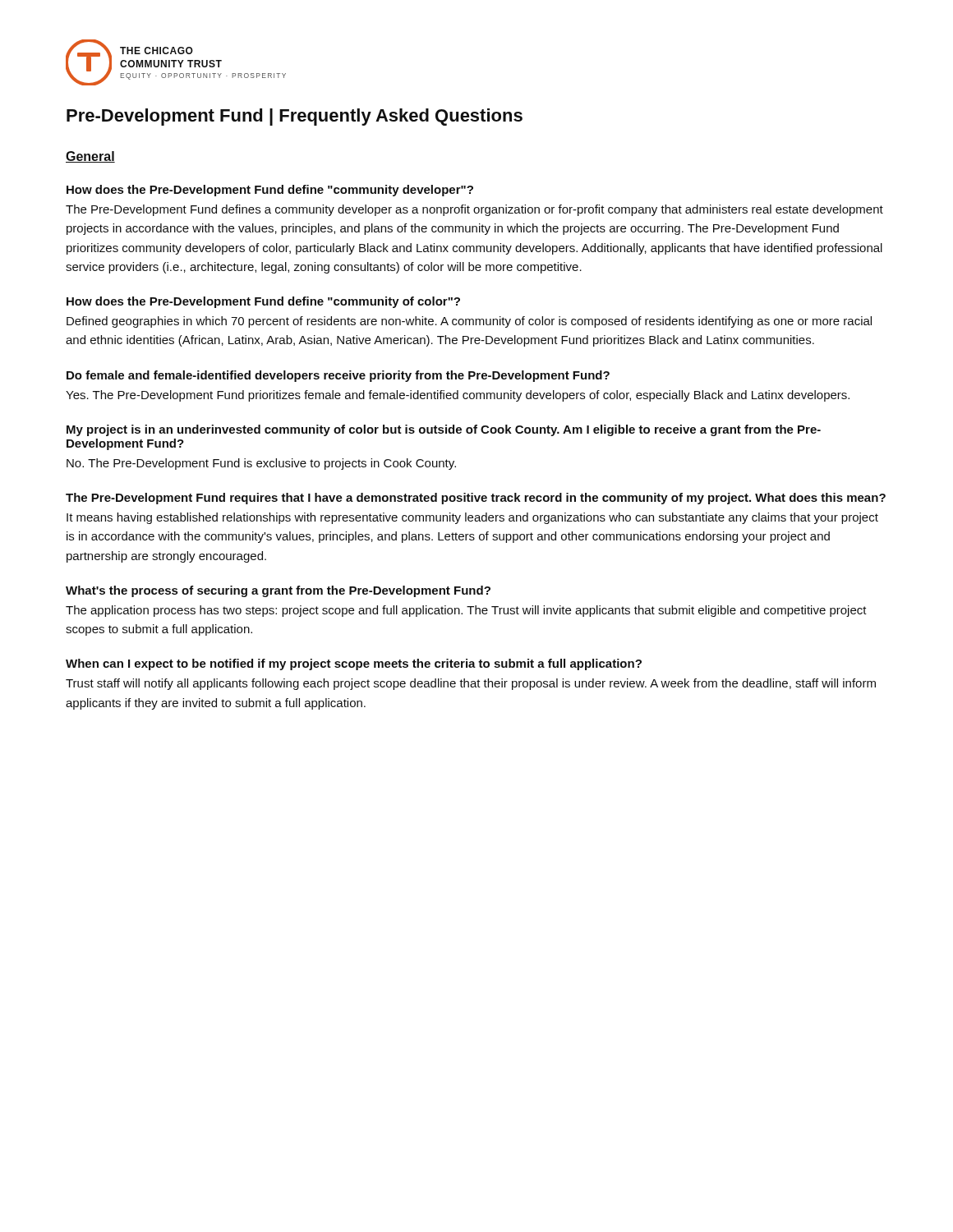Find the element starting "How does the Pre-Development Fund define "community of"
This screenshot has height=1232, width=953.
tap(476, 322)
